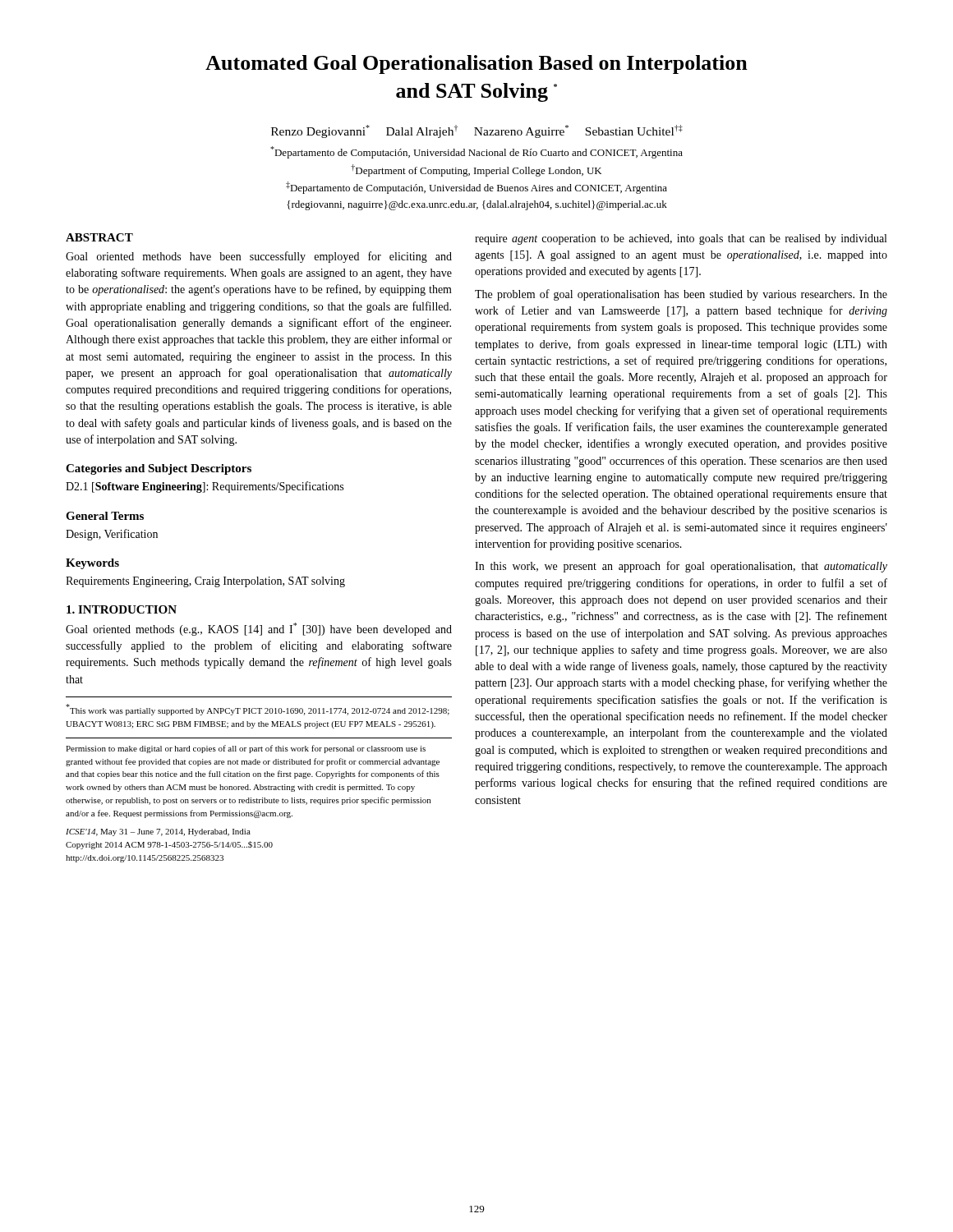
Task: Locate the section header that says "1. INTRODUCTION"
Action: [x=121, y=610]
